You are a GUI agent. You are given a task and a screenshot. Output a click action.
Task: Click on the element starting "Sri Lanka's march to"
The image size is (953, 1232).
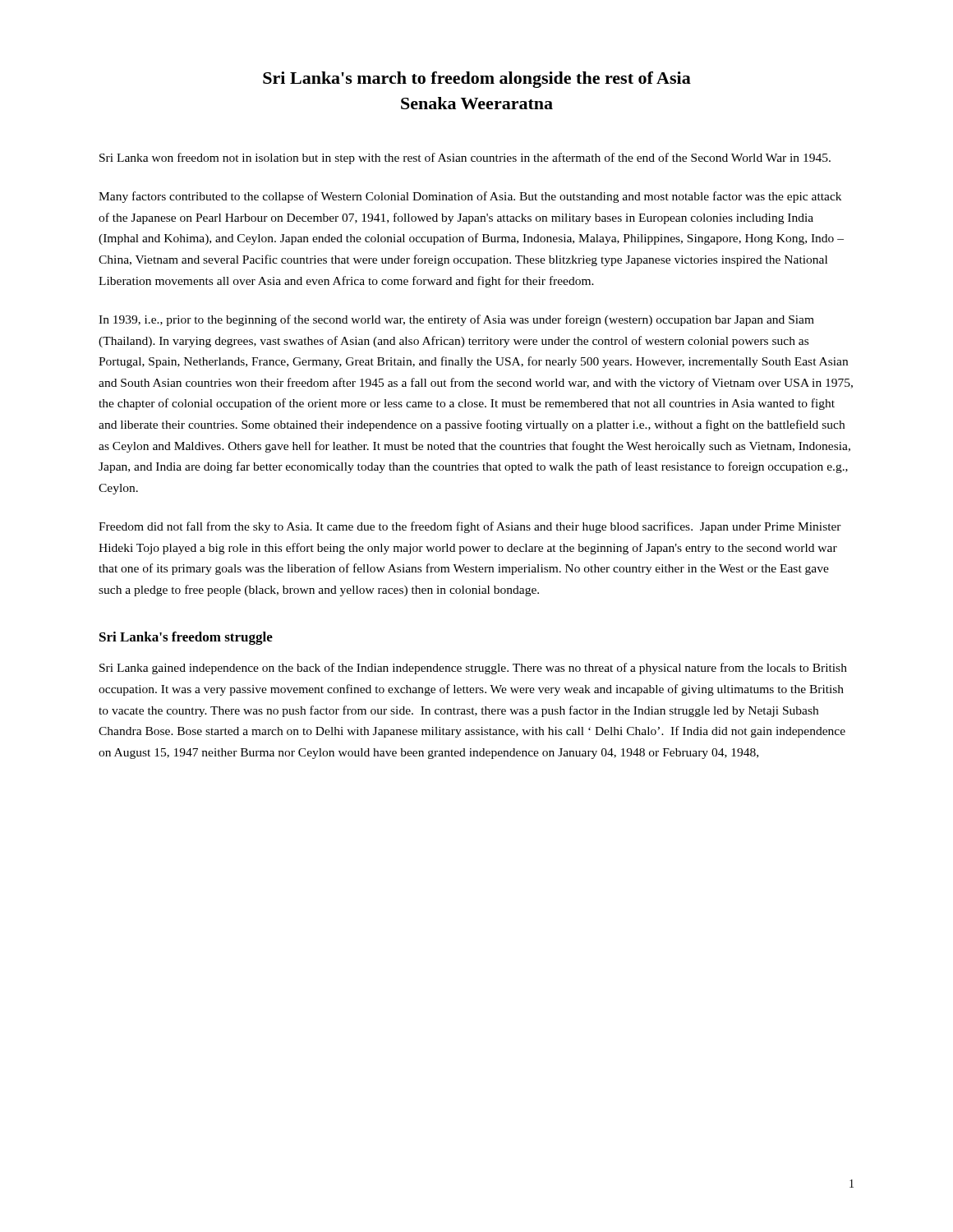click(476, 90)
